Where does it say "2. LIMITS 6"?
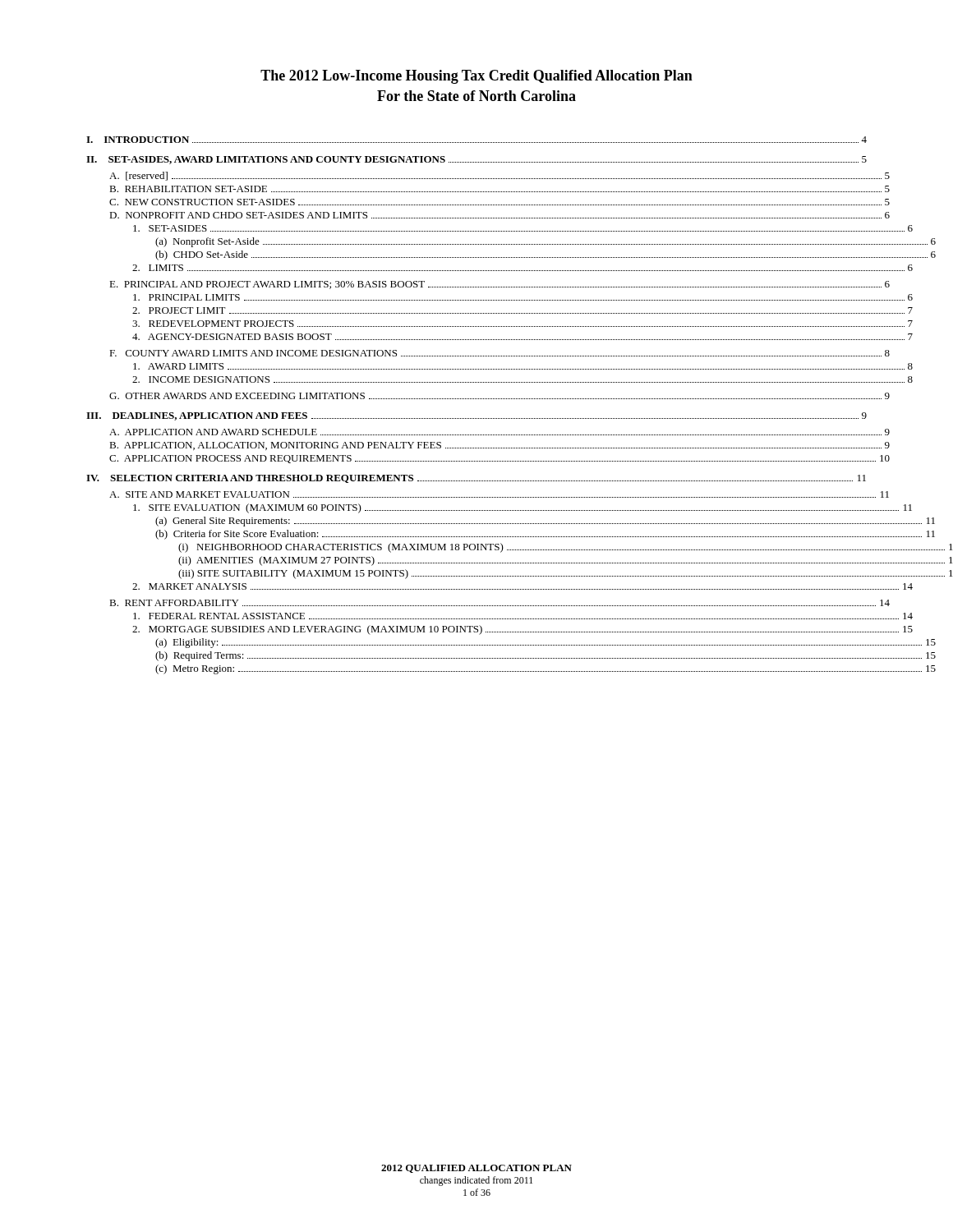 point(476,268)
